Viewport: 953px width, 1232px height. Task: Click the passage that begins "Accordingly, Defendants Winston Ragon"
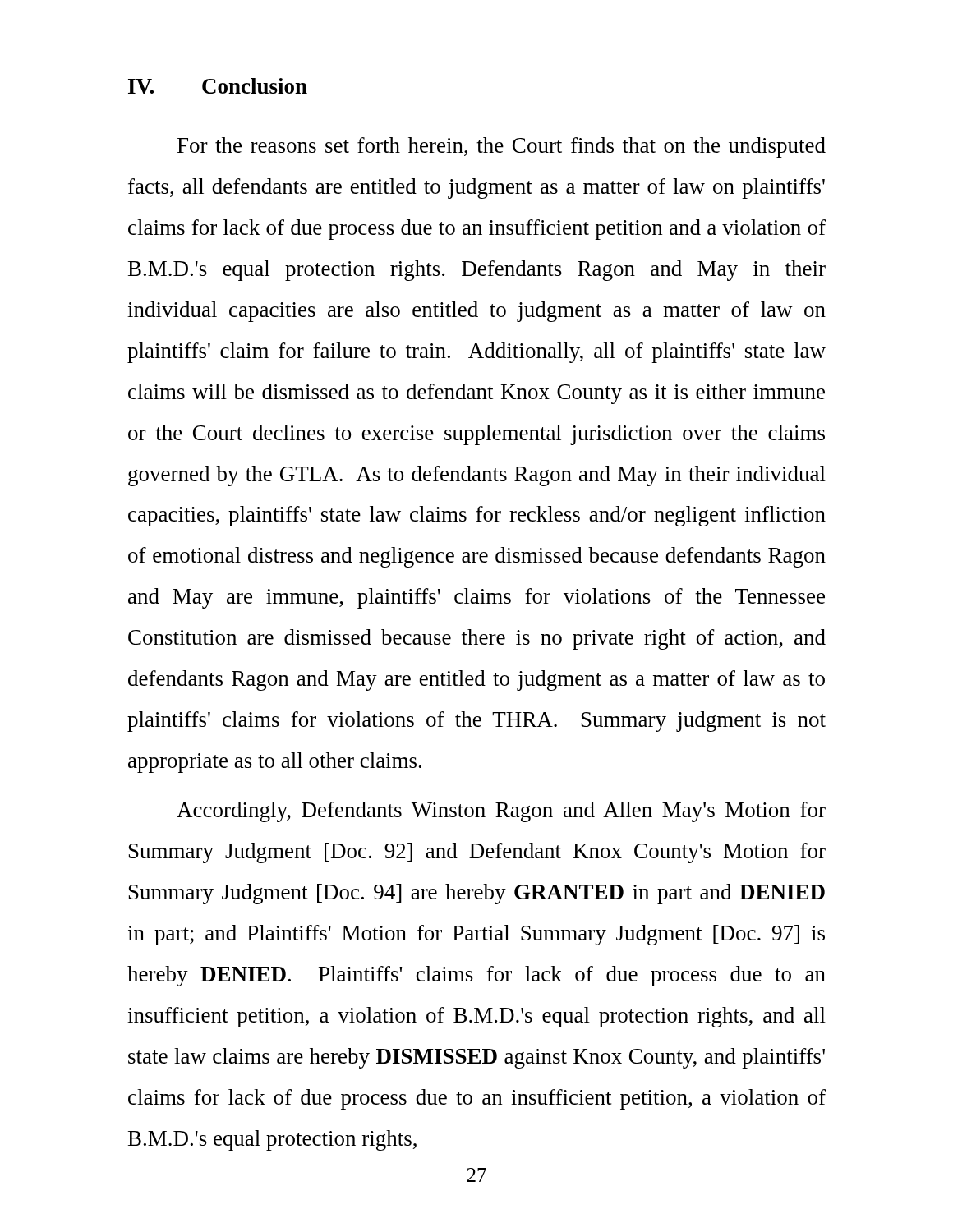(476, 974)
